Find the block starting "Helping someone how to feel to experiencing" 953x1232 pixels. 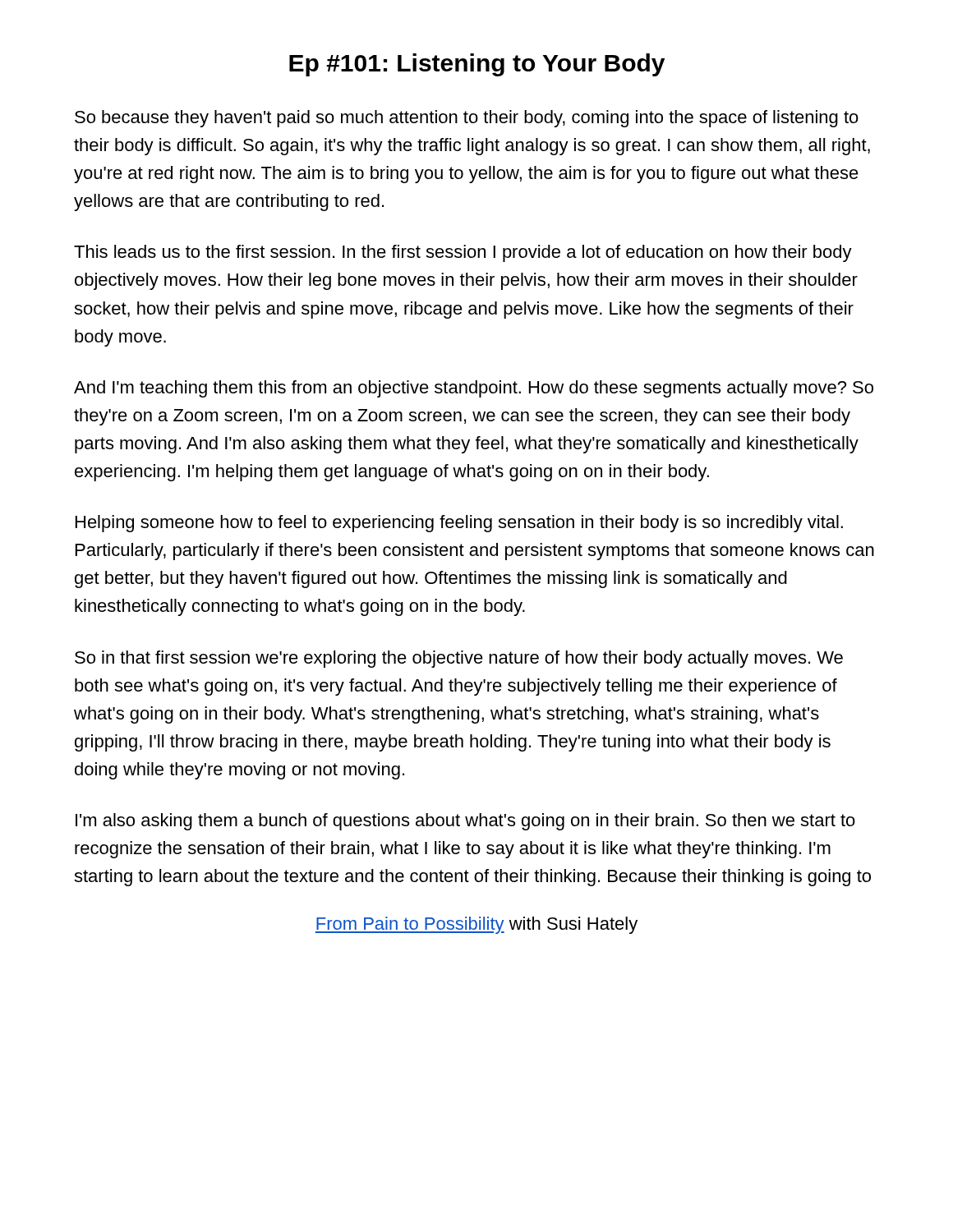pyautogui.click(x=474, y=564)
